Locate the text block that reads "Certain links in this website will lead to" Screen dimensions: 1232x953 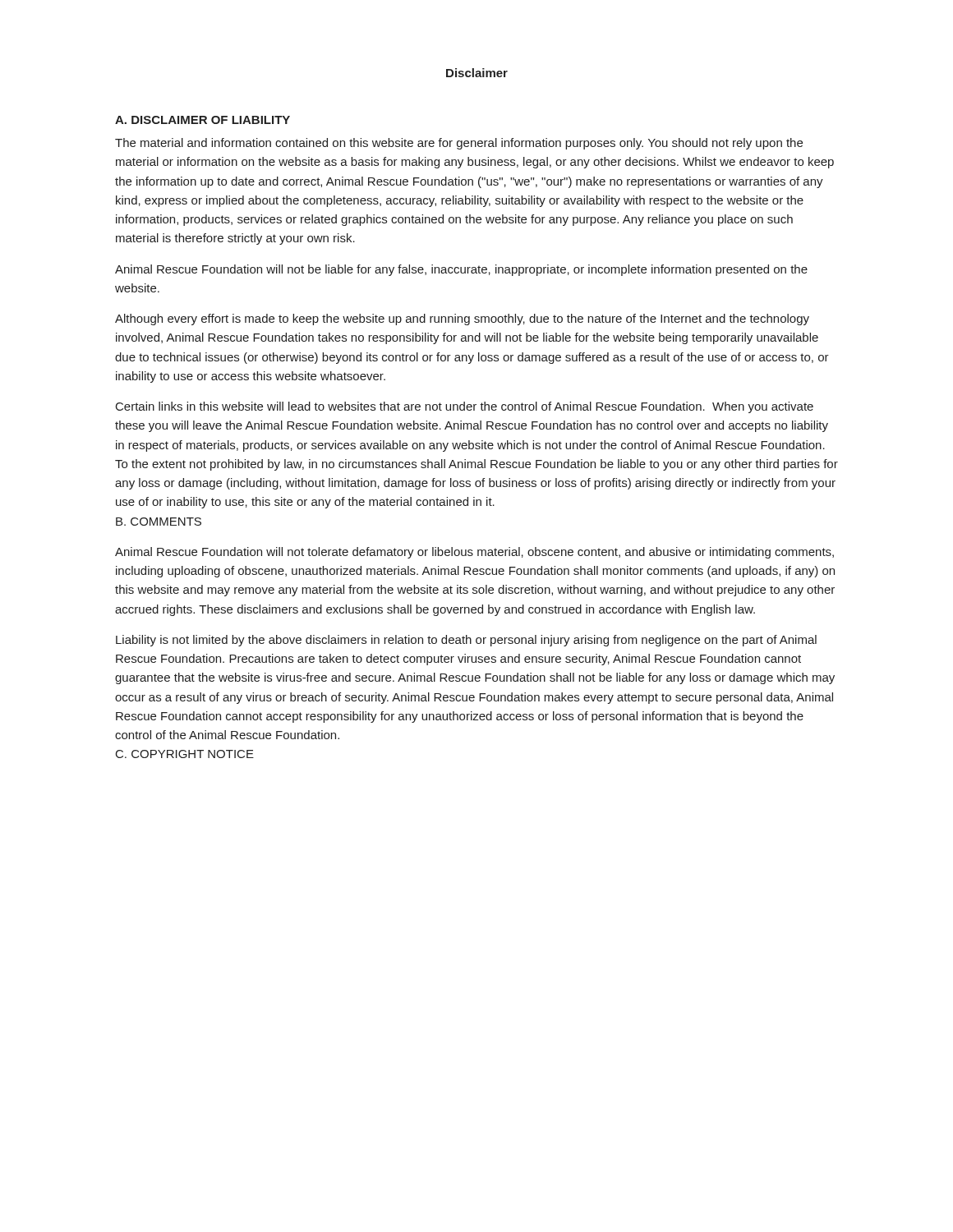point(476,463)
